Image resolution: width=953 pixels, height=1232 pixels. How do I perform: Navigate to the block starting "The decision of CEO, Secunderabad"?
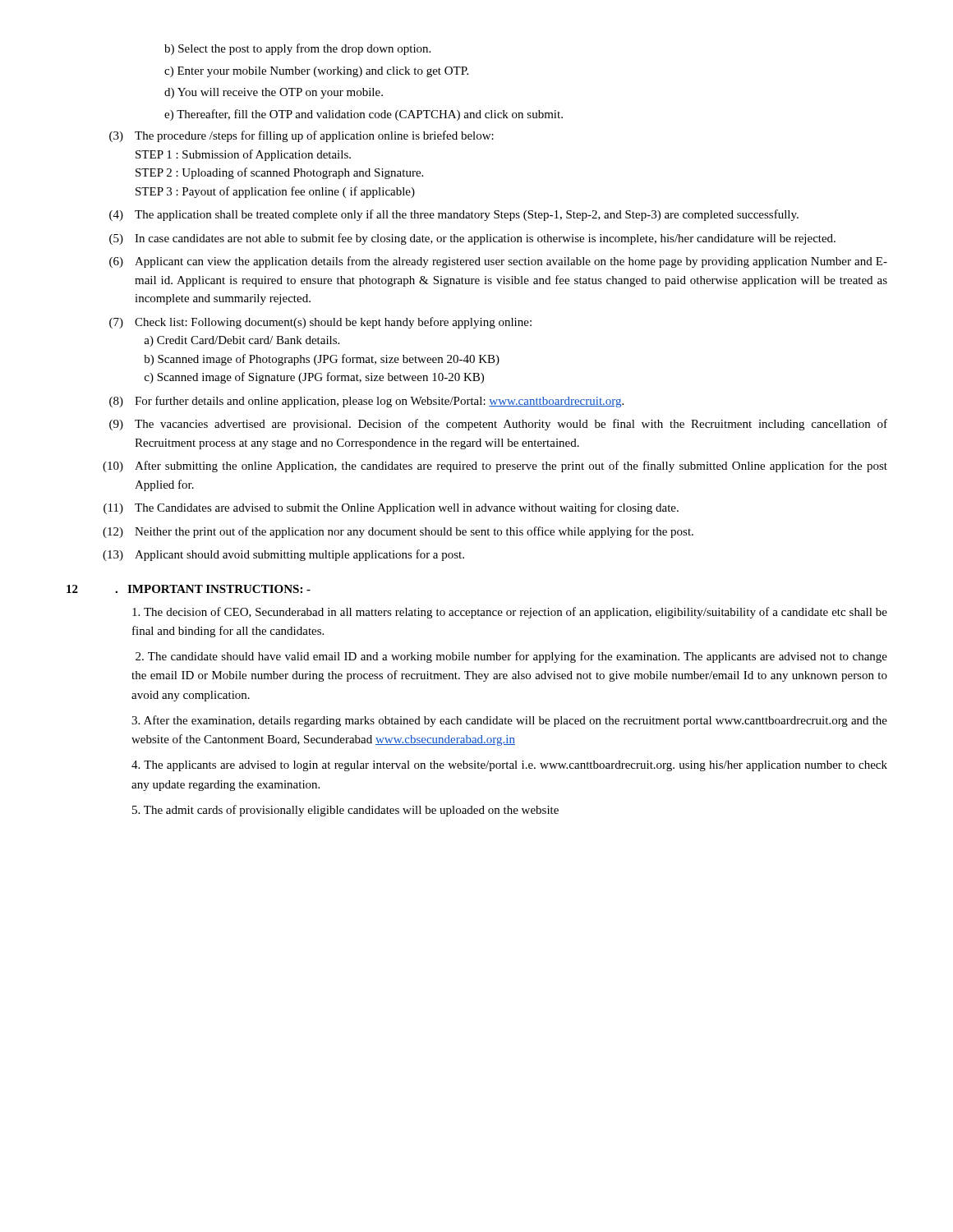coord(509,621)
